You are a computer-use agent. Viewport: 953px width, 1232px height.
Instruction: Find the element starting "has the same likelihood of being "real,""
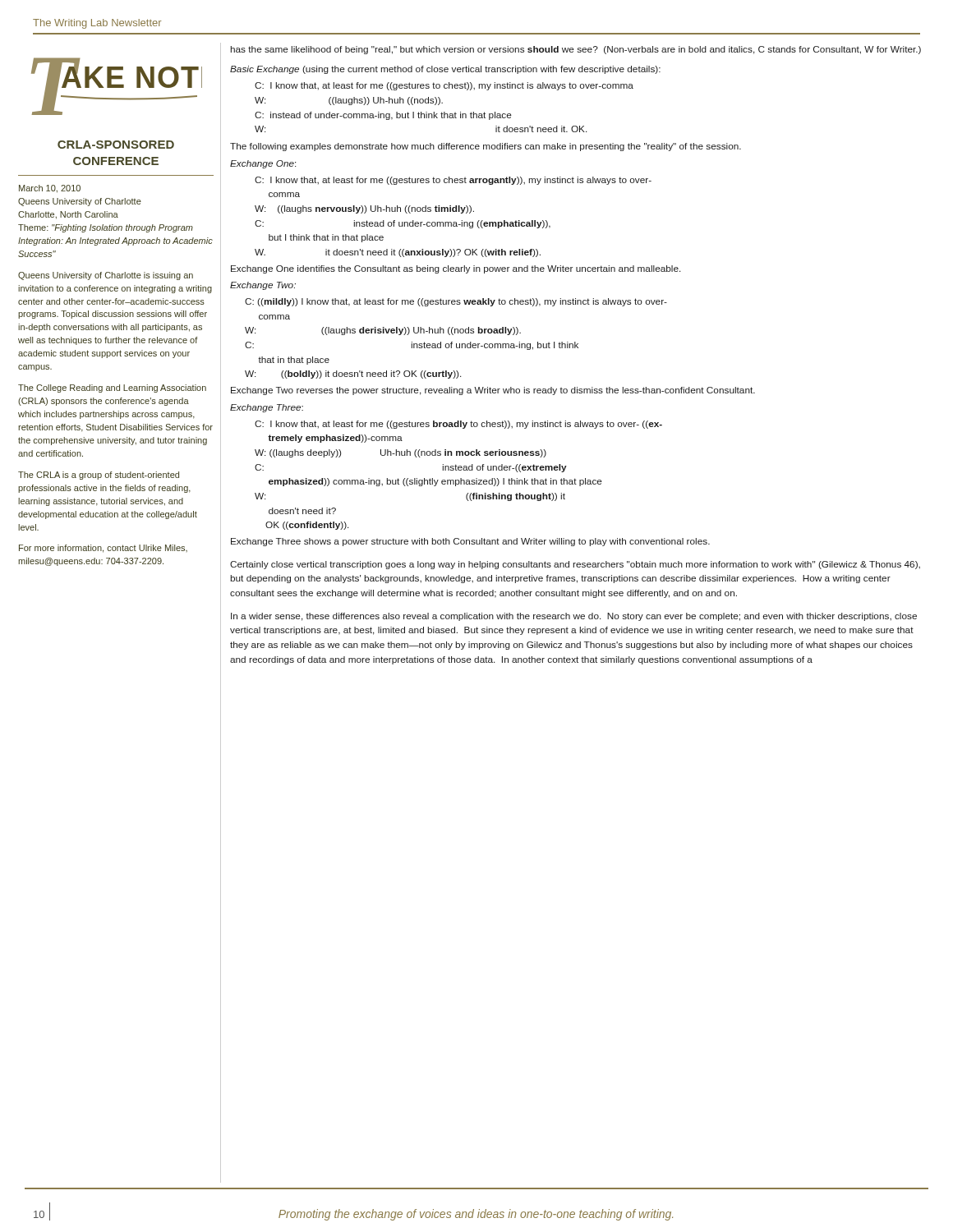(576, 49)
